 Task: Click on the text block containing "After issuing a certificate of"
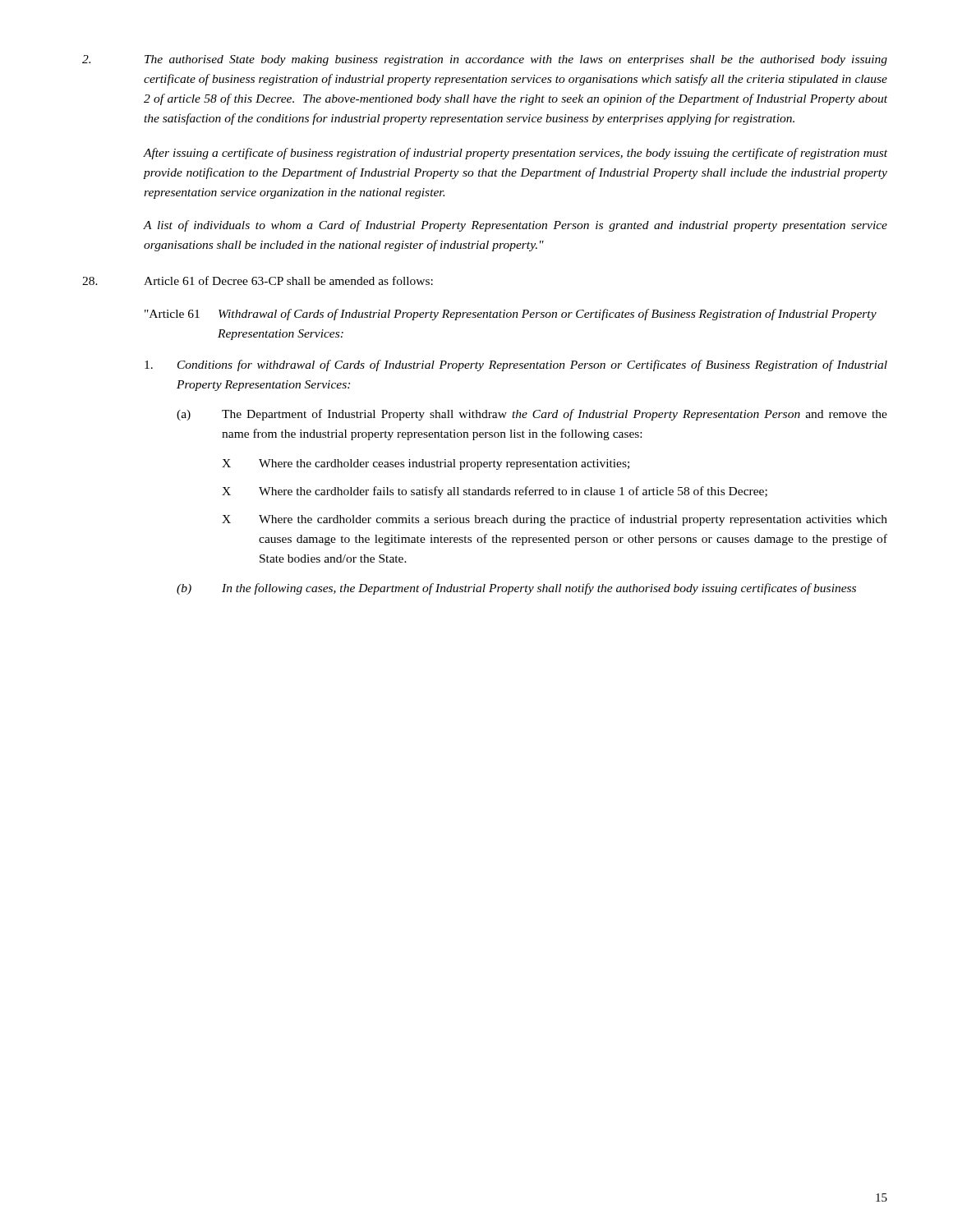tap(516, 172)
